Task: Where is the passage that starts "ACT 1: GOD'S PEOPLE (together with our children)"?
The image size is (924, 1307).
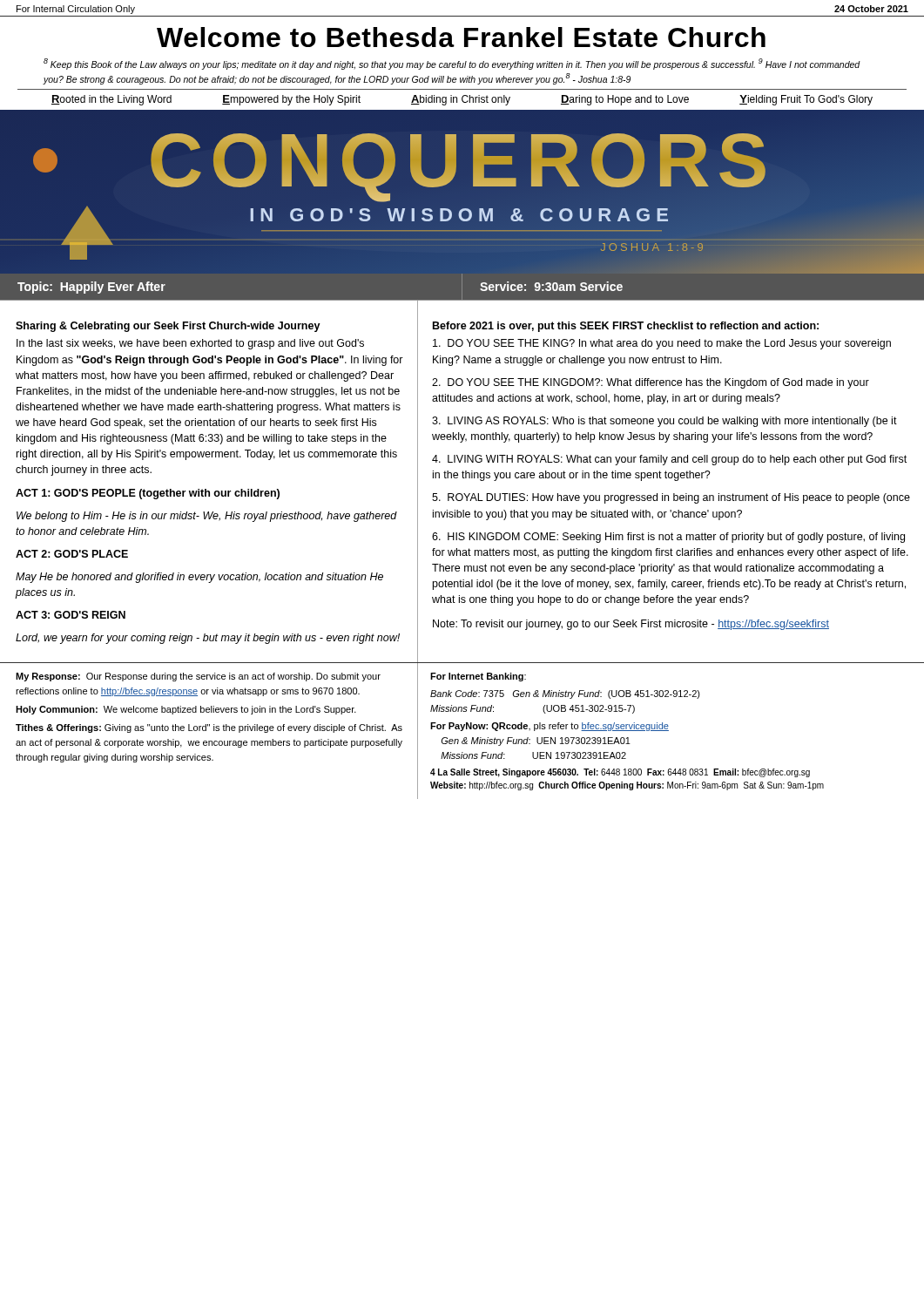Action: [209, 512]
